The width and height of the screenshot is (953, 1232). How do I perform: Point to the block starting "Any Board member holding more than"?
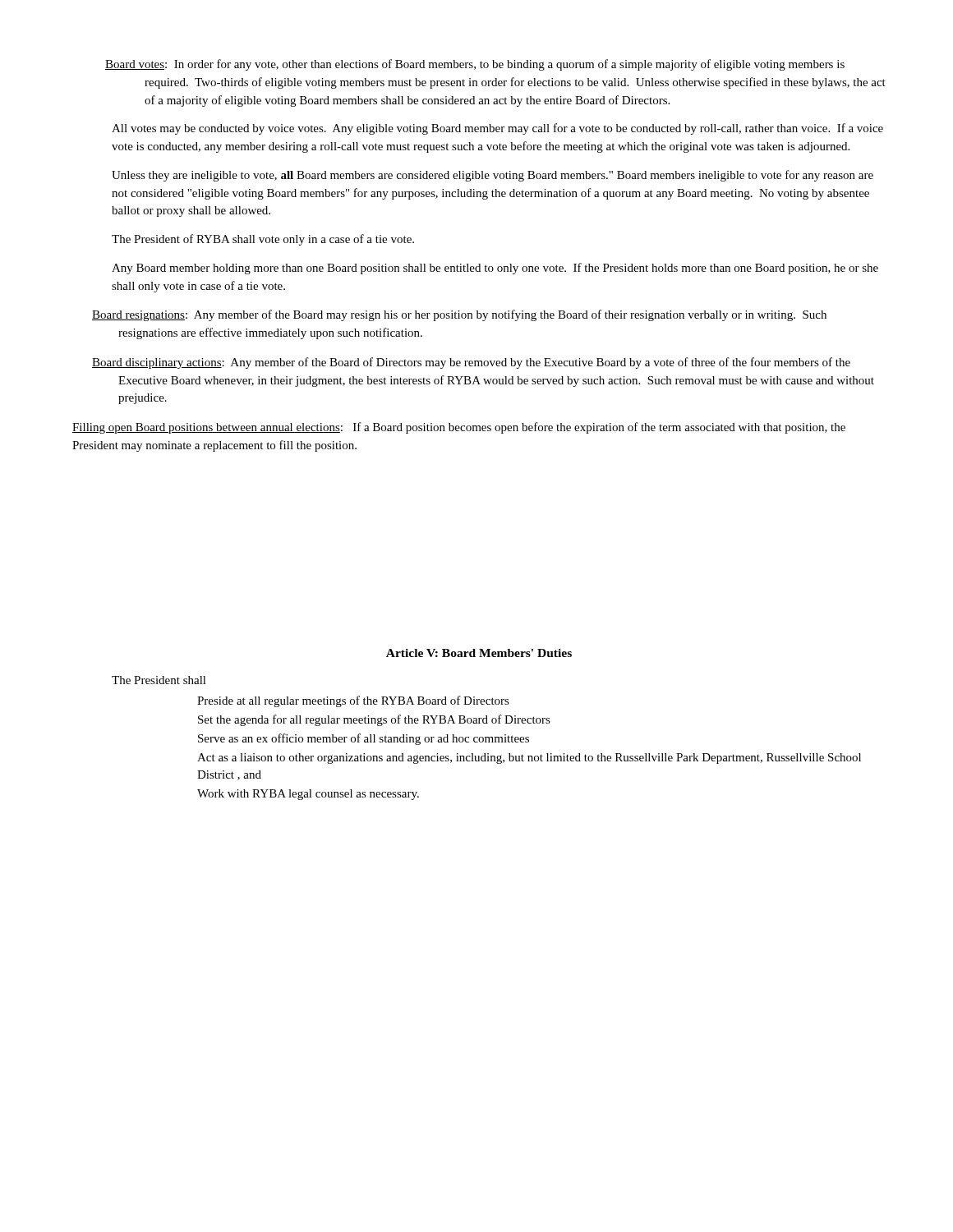coord(495,276)
